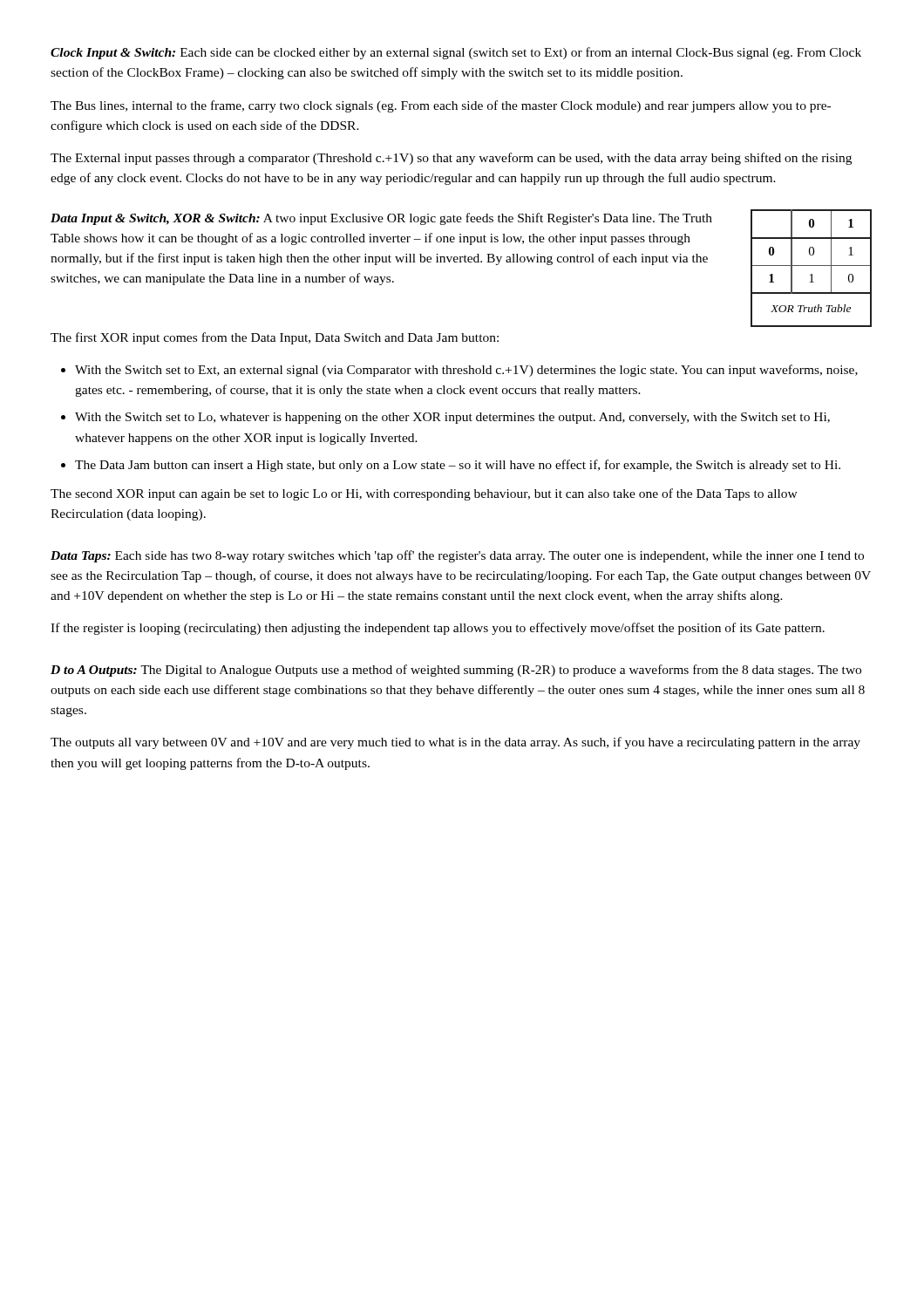Find the region starting "The Bus lines, internal to the frame,"
The width and height of the screenshot is (924, 1308).
coord(441,115)
